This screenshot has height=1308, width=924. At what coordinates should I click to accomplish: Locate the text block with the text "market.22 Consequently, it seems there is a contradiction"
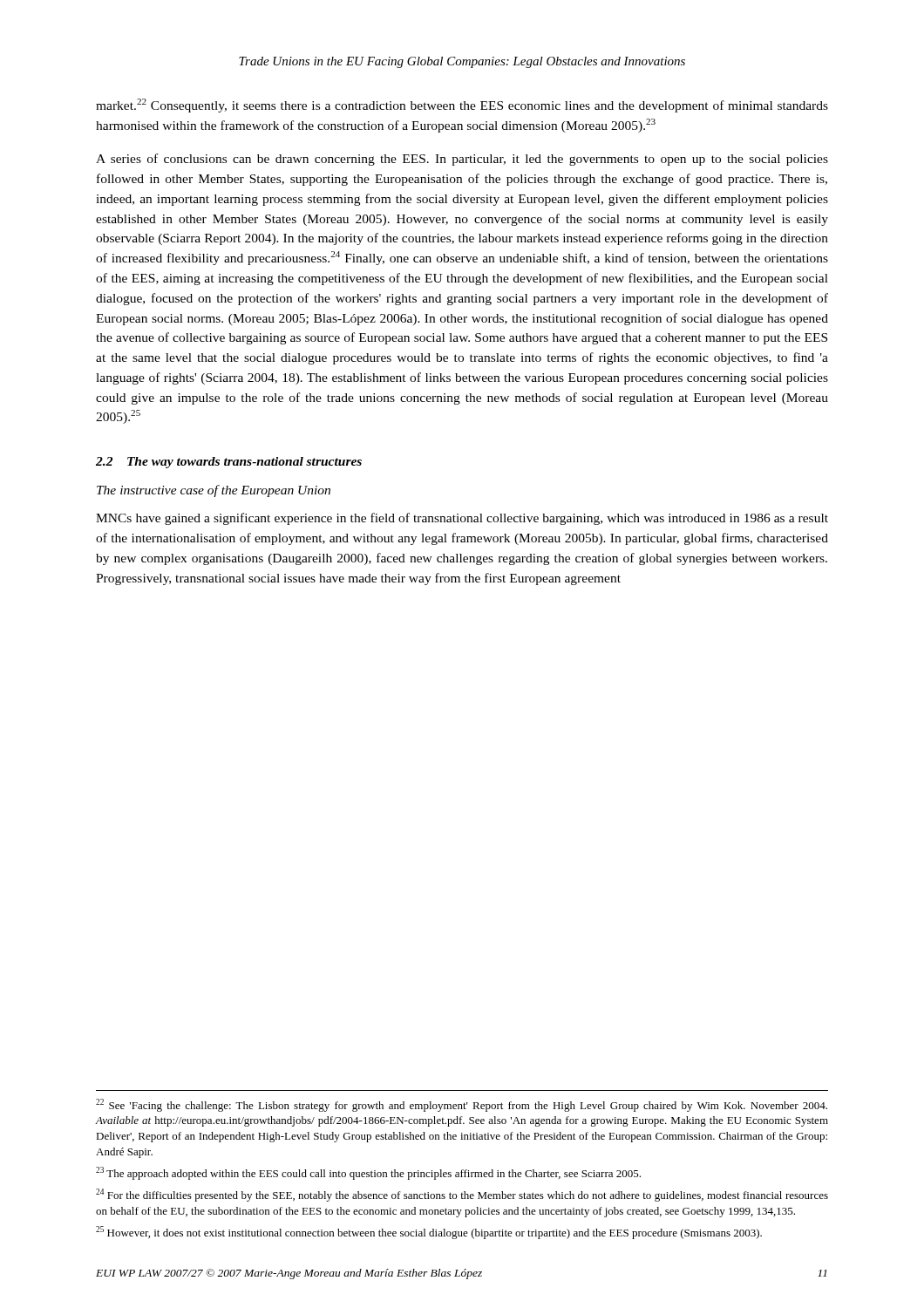click(462, 114)
